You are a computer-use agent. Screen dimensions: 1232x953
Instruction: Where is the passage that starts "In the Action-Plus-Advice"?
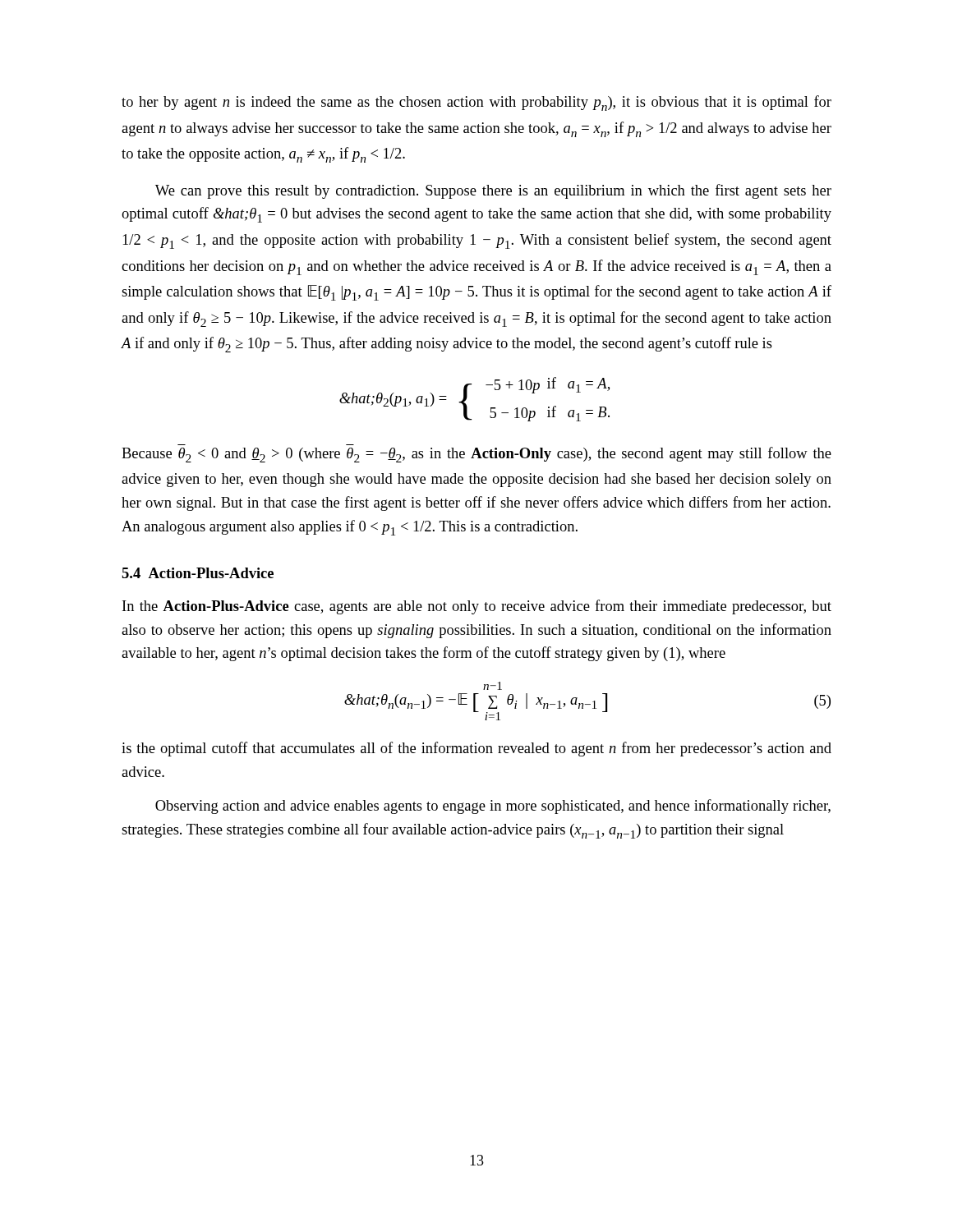[476, 630]
